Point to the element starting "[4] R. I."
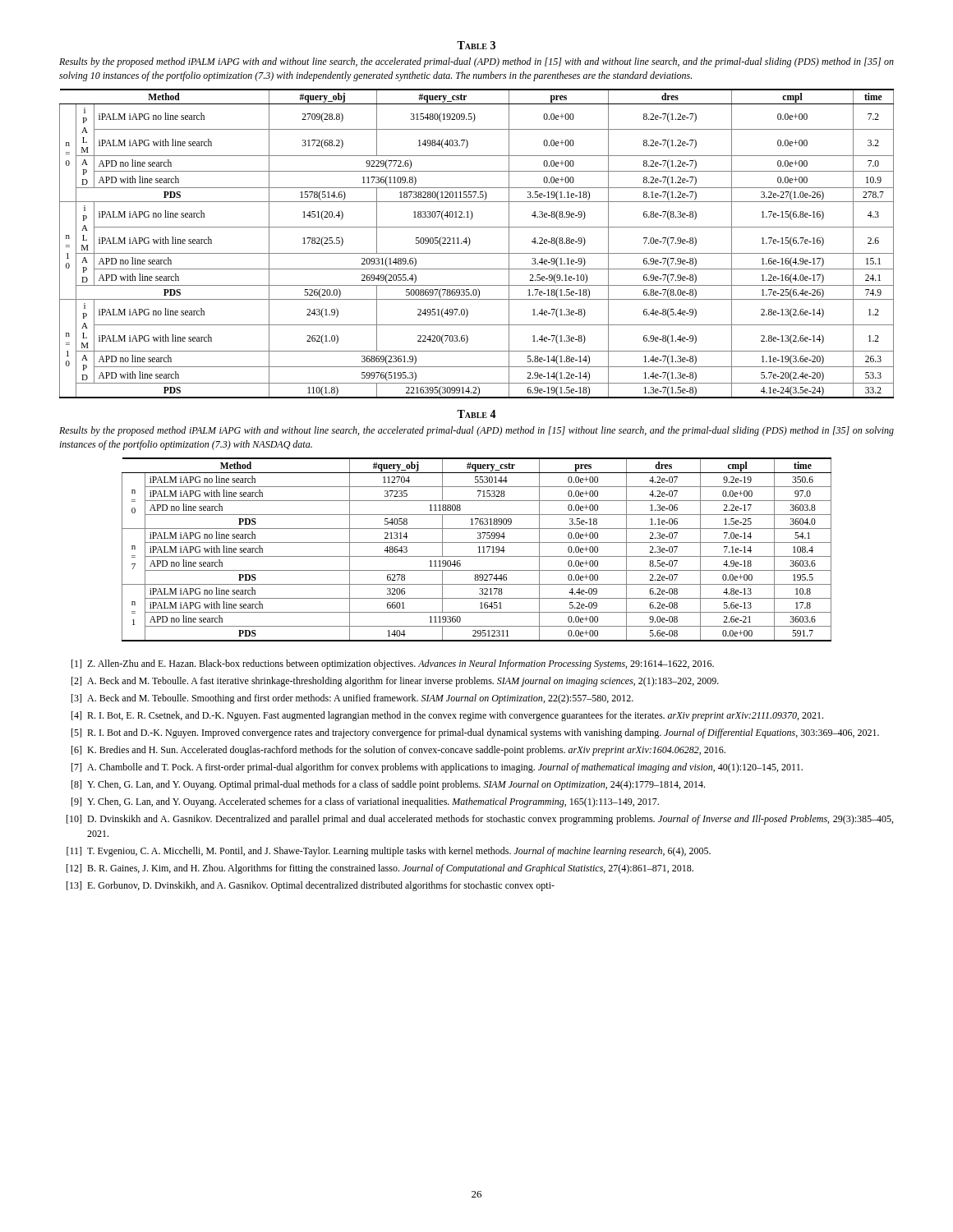Viewport: 953px width, 1232px height. click(476, 715)
